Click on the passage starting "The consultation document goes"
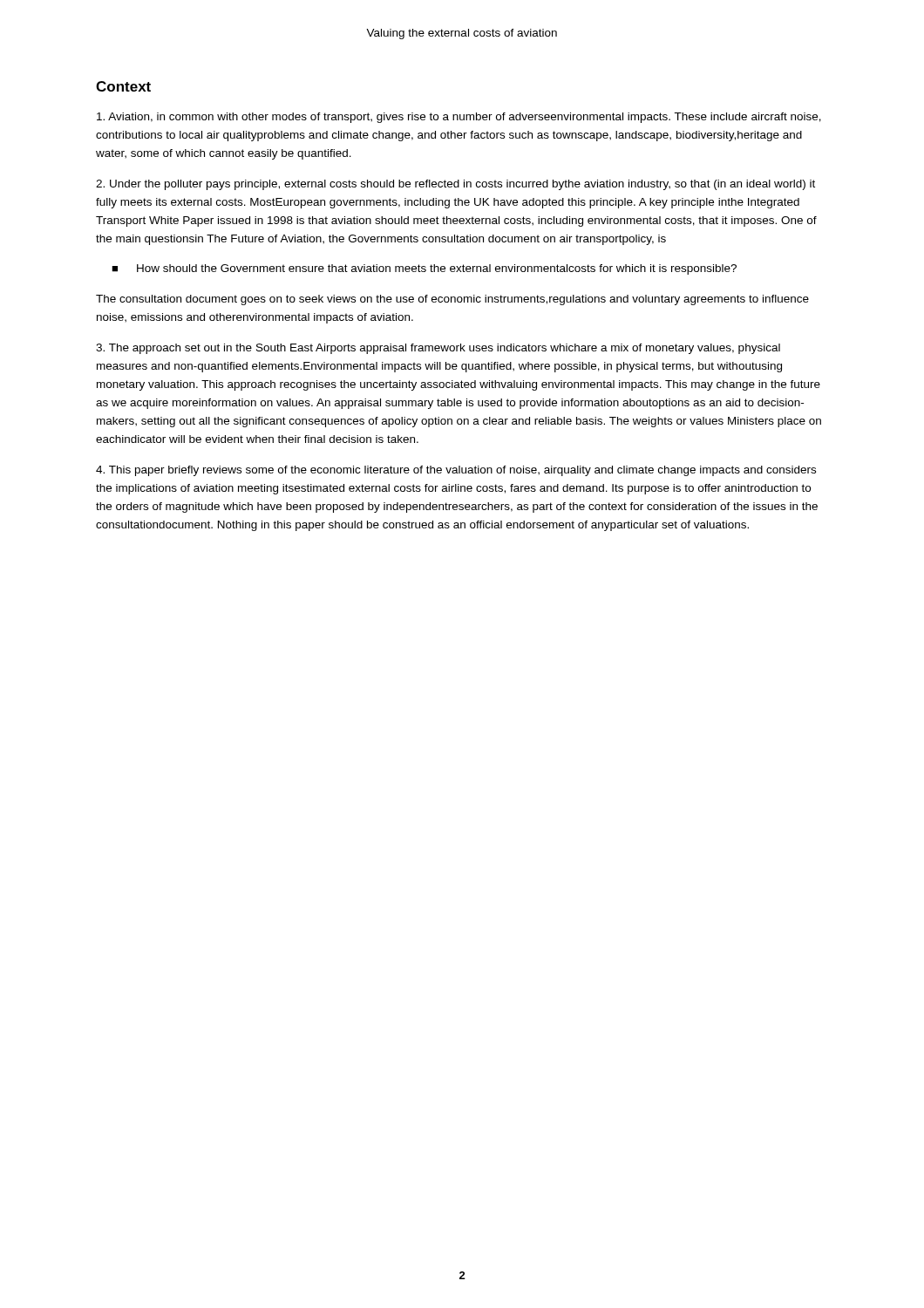 click(452, 308)
